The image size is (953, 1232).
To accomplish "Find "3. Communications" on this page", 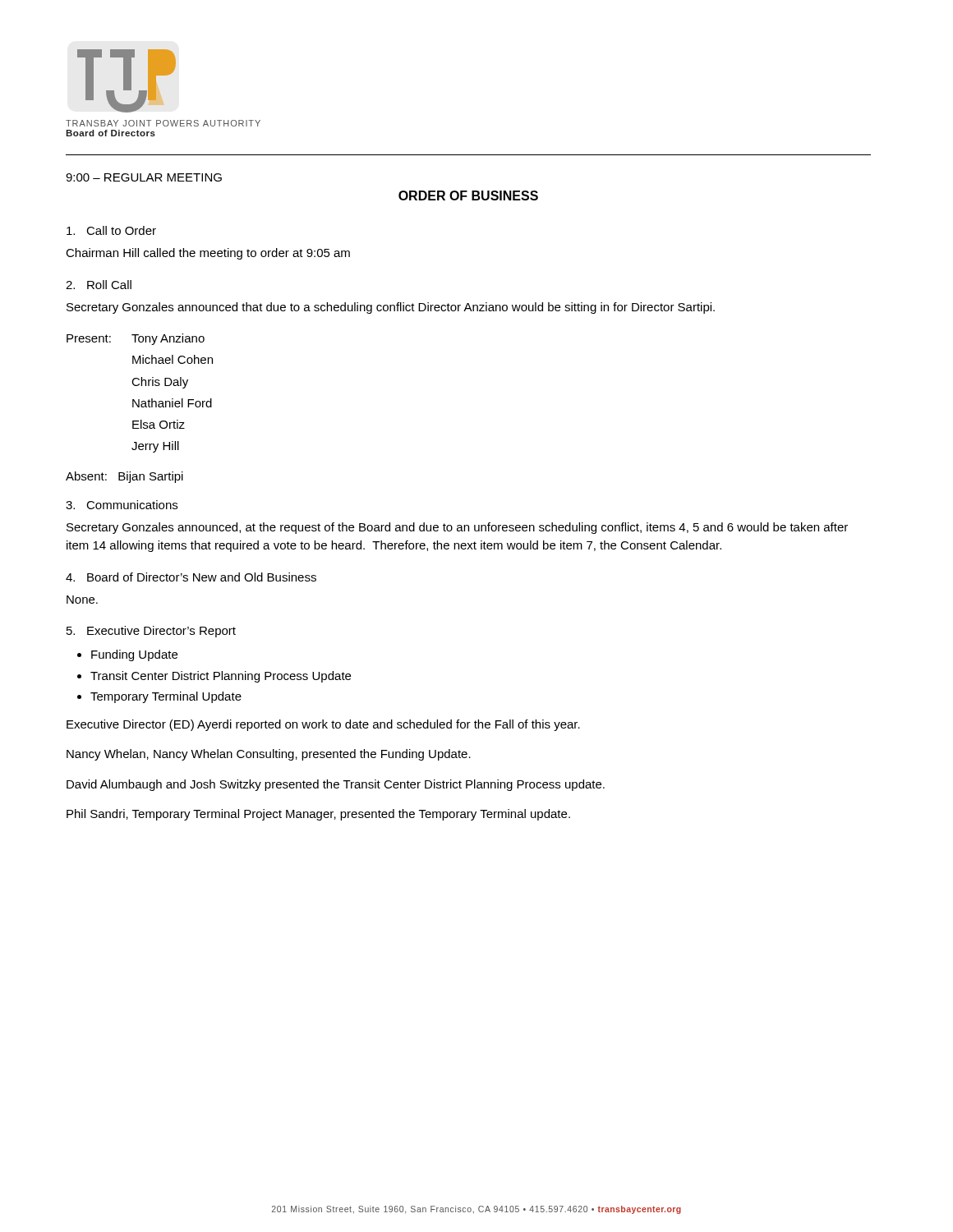I will (122, 504).
